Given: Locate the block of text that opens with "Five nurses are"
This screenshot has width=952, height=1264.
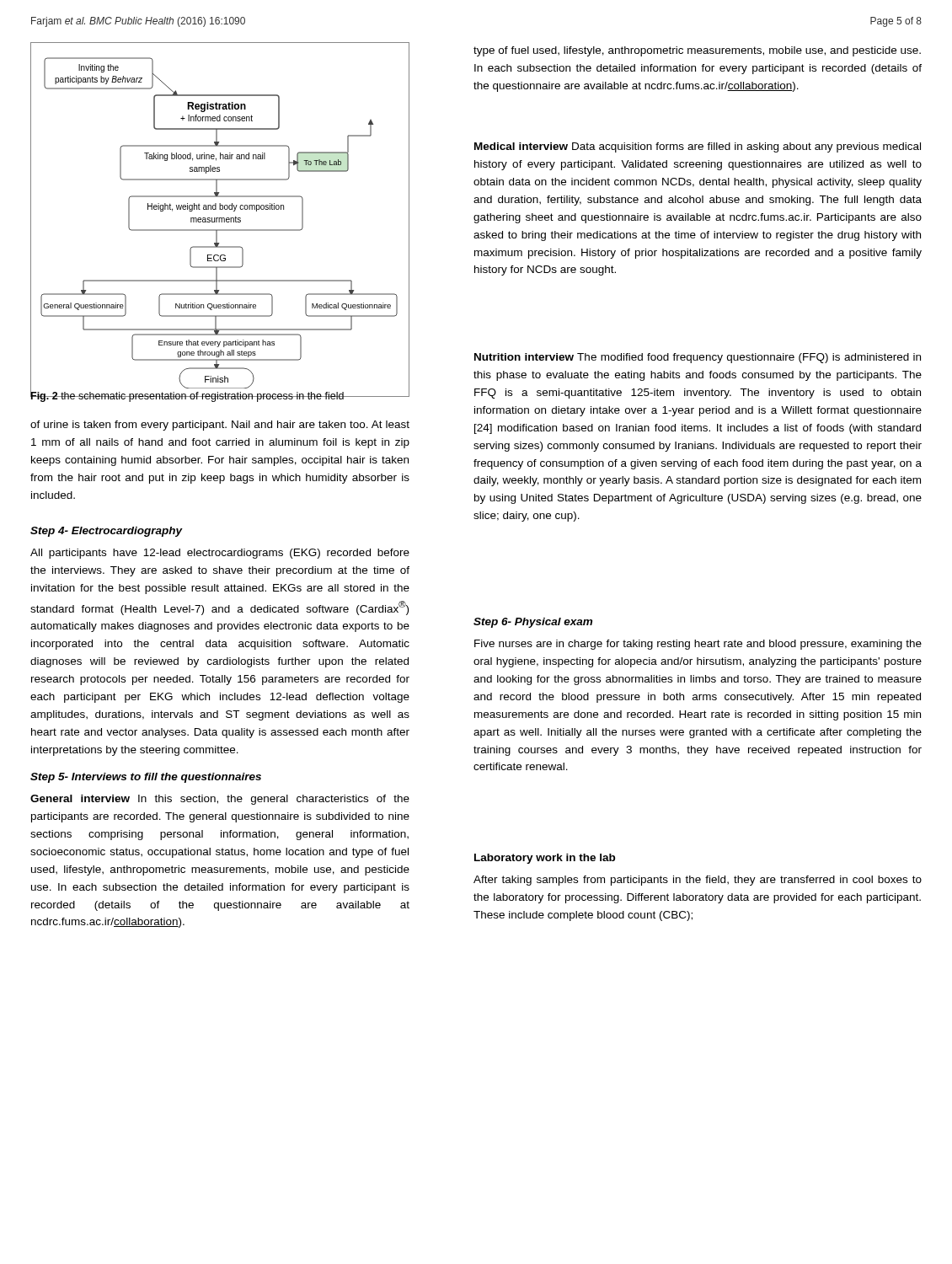Looking at the screenshot, I should pos(698,705).
